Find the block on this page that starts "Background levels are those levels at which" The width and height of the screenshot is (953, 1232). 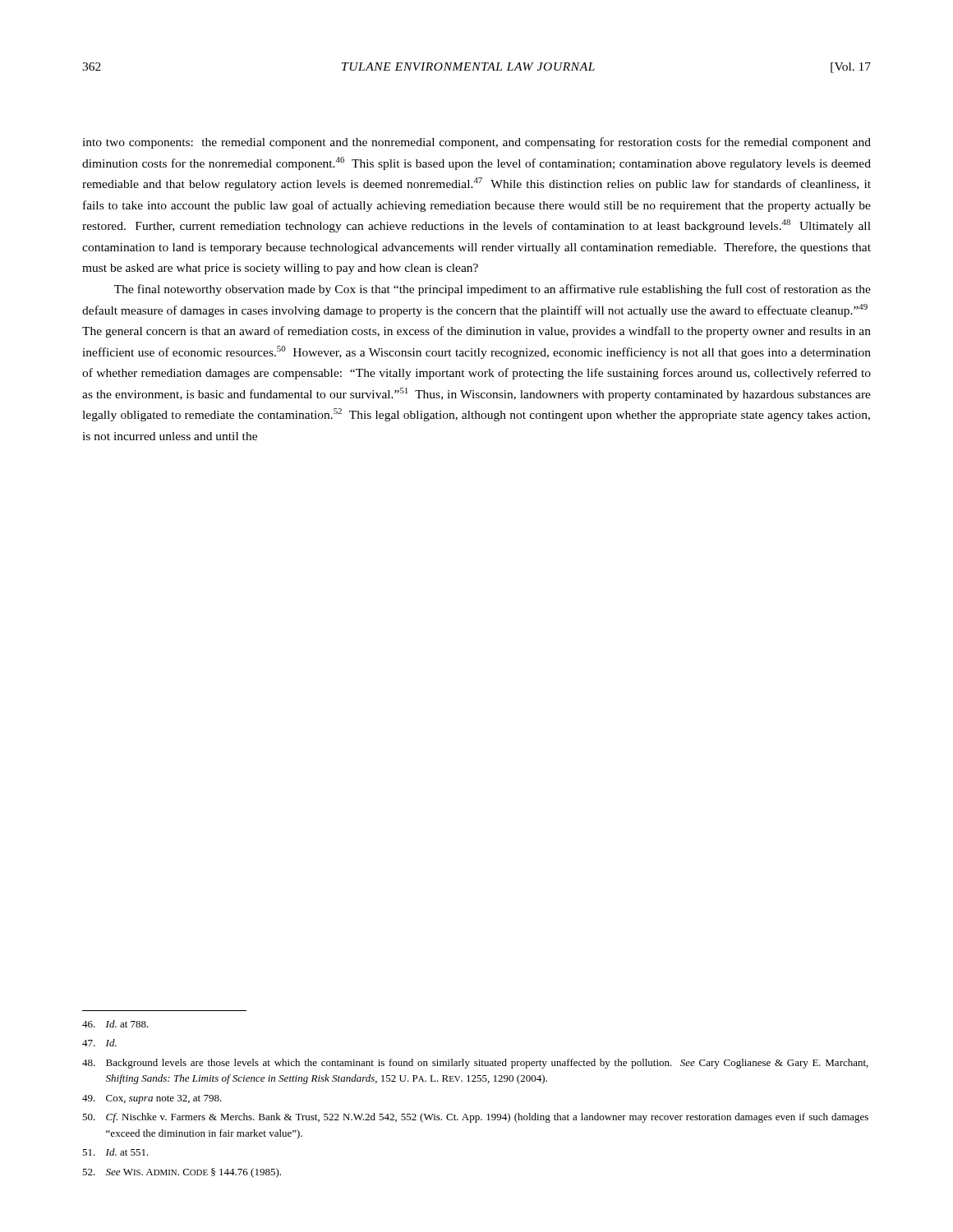pos(475,1070)
